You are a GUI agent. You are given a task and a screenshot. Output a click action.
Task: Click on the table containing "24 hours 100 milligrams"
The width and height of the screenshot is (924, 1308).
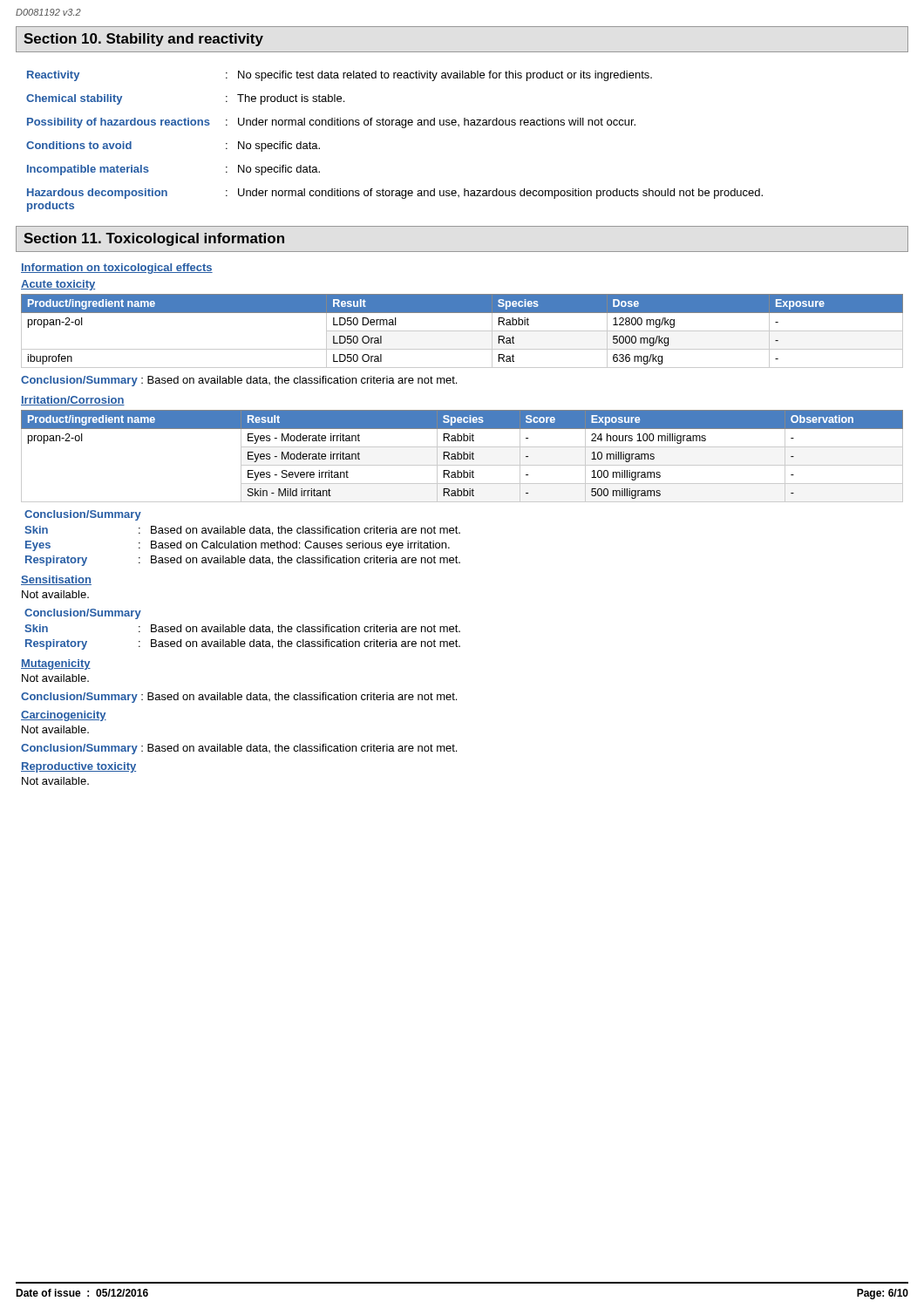click(x=462, y=456)
